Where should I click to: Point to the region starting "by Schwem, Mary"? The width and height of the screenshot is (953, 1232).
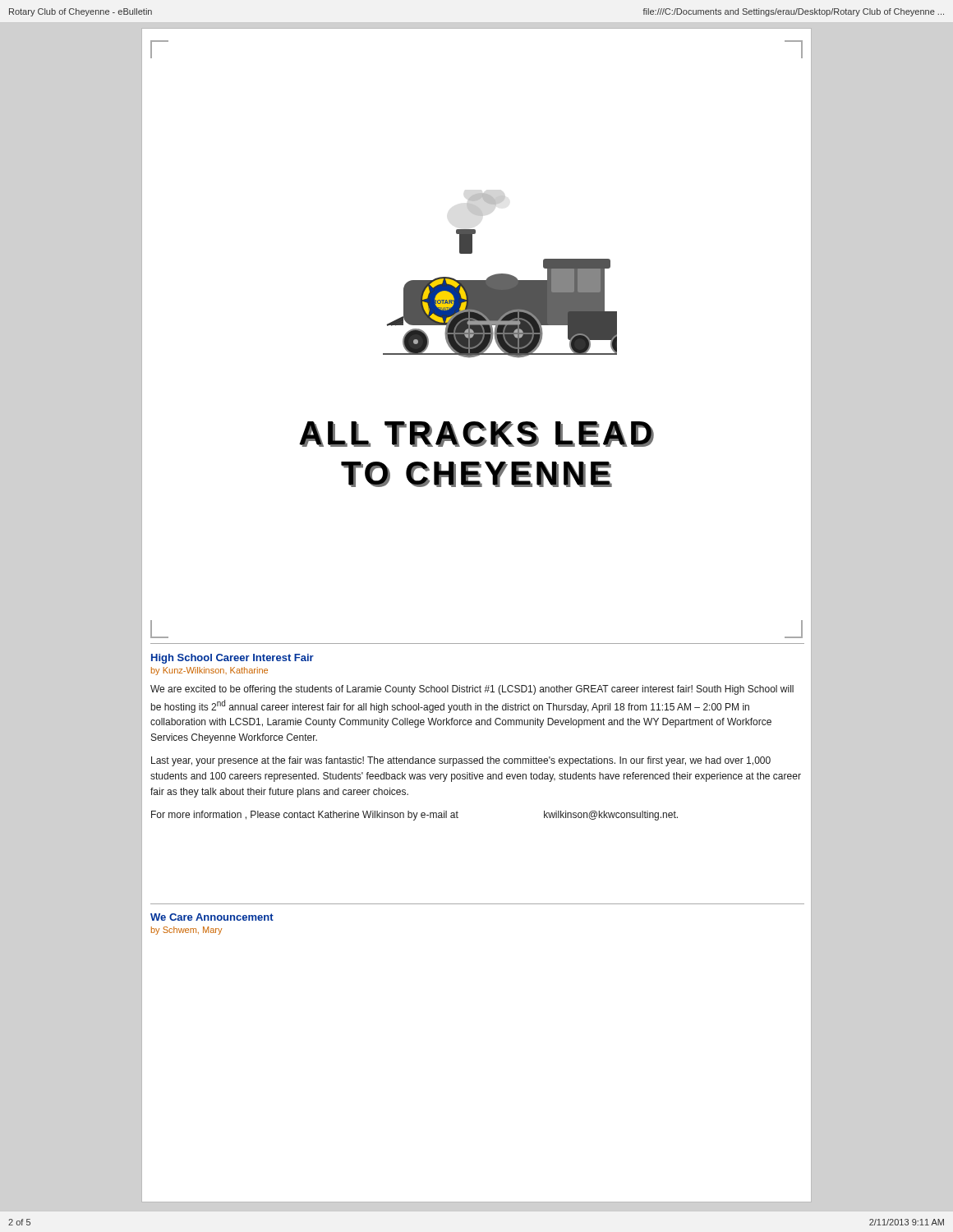coord(186,930)
